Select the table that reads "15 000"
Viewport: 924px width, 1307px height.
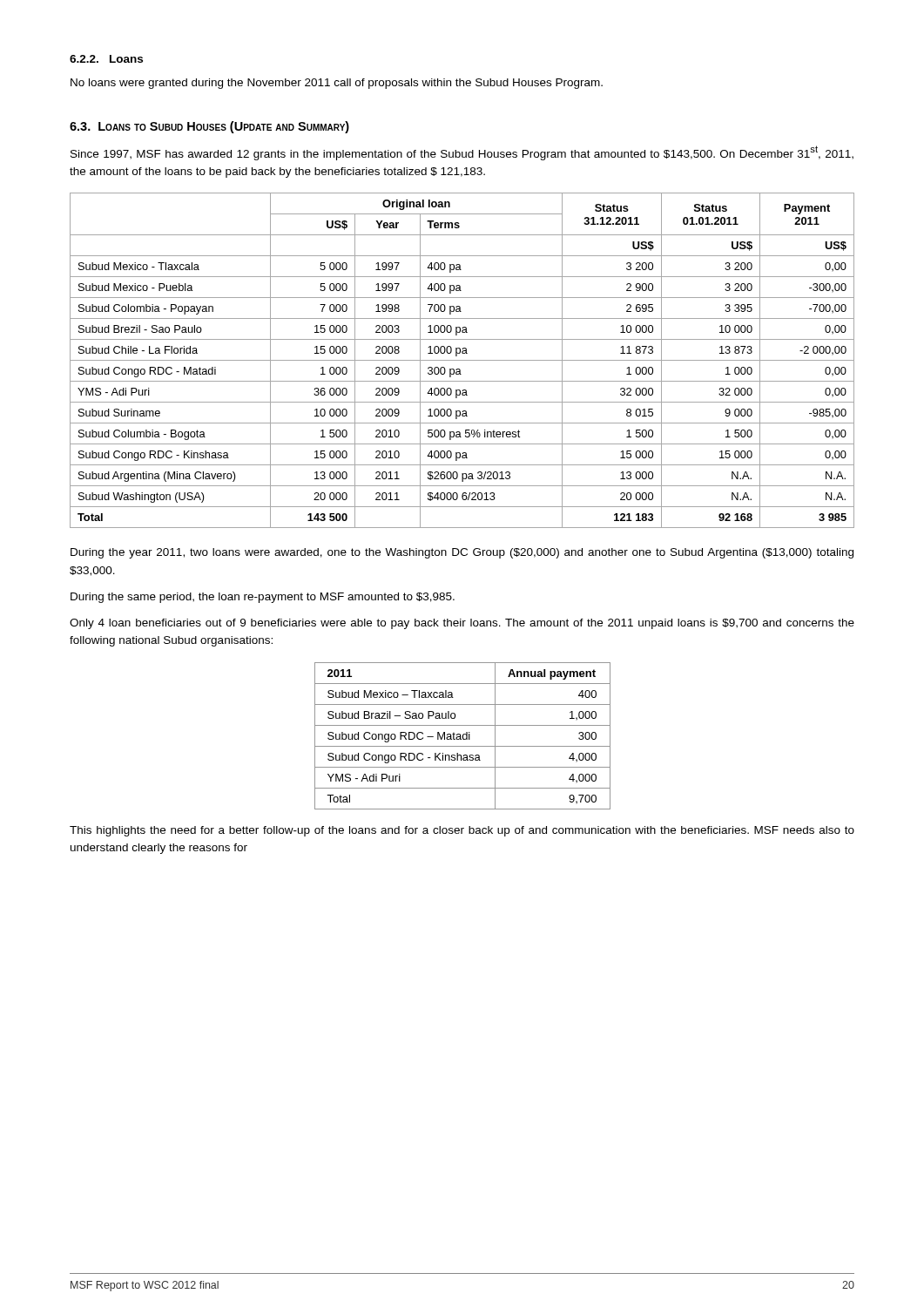coord(462,361)
